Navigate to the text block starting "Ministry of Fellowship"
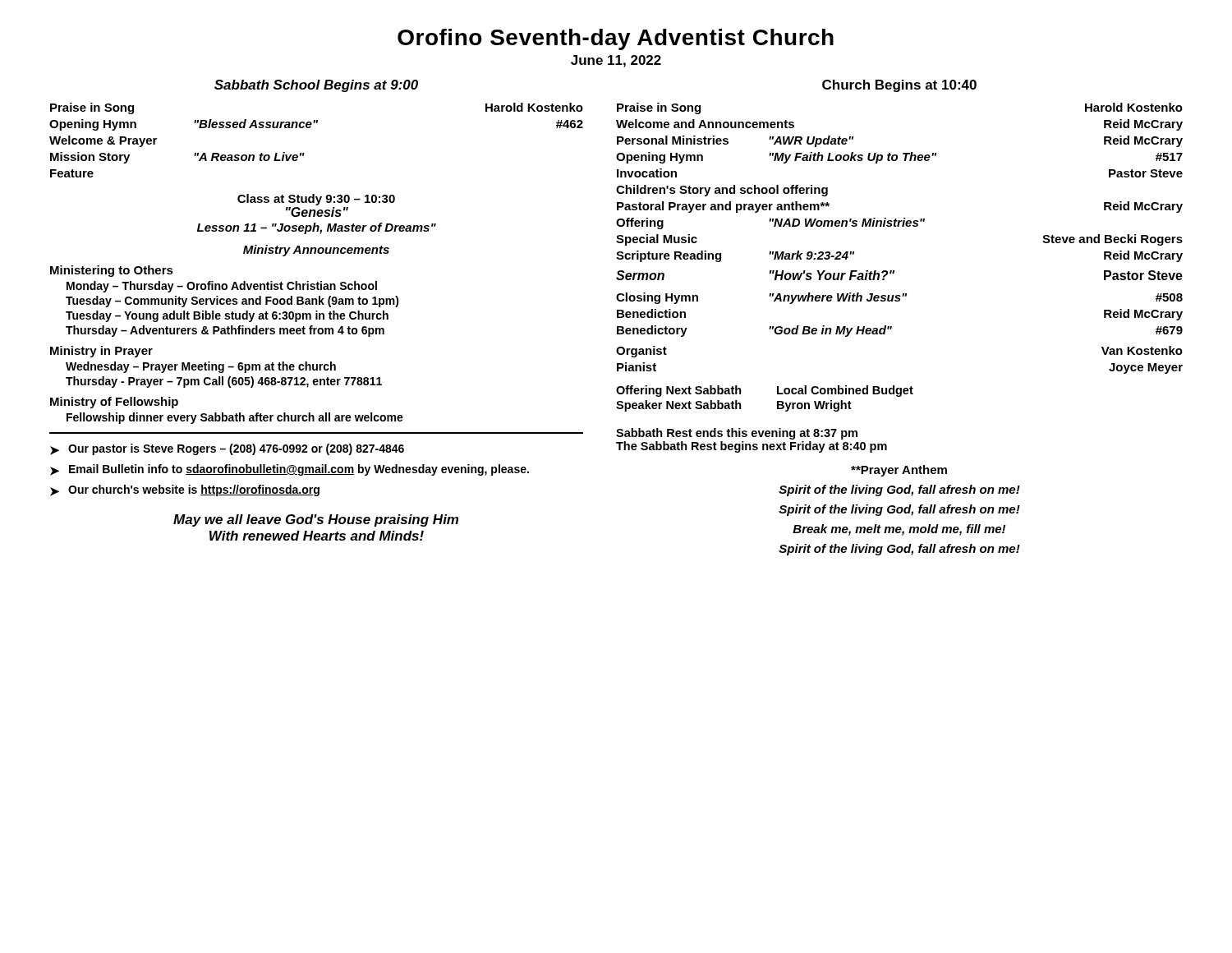Screen dimensions: 953x1232 pos(114,401)
